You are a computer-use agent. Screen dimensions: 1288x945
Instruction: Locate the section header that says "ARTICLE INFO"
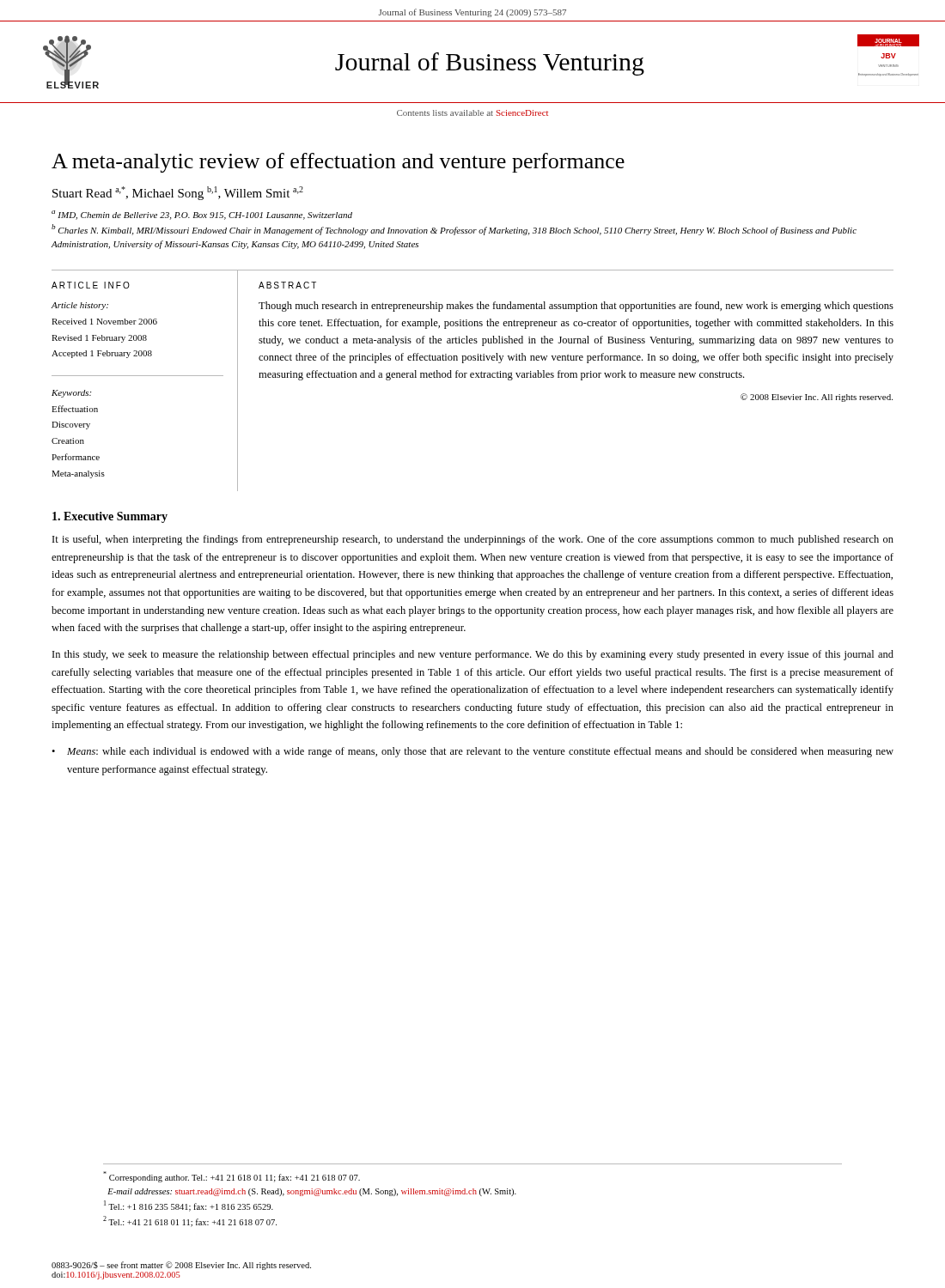pyautogui.click(x=91, y=286)
